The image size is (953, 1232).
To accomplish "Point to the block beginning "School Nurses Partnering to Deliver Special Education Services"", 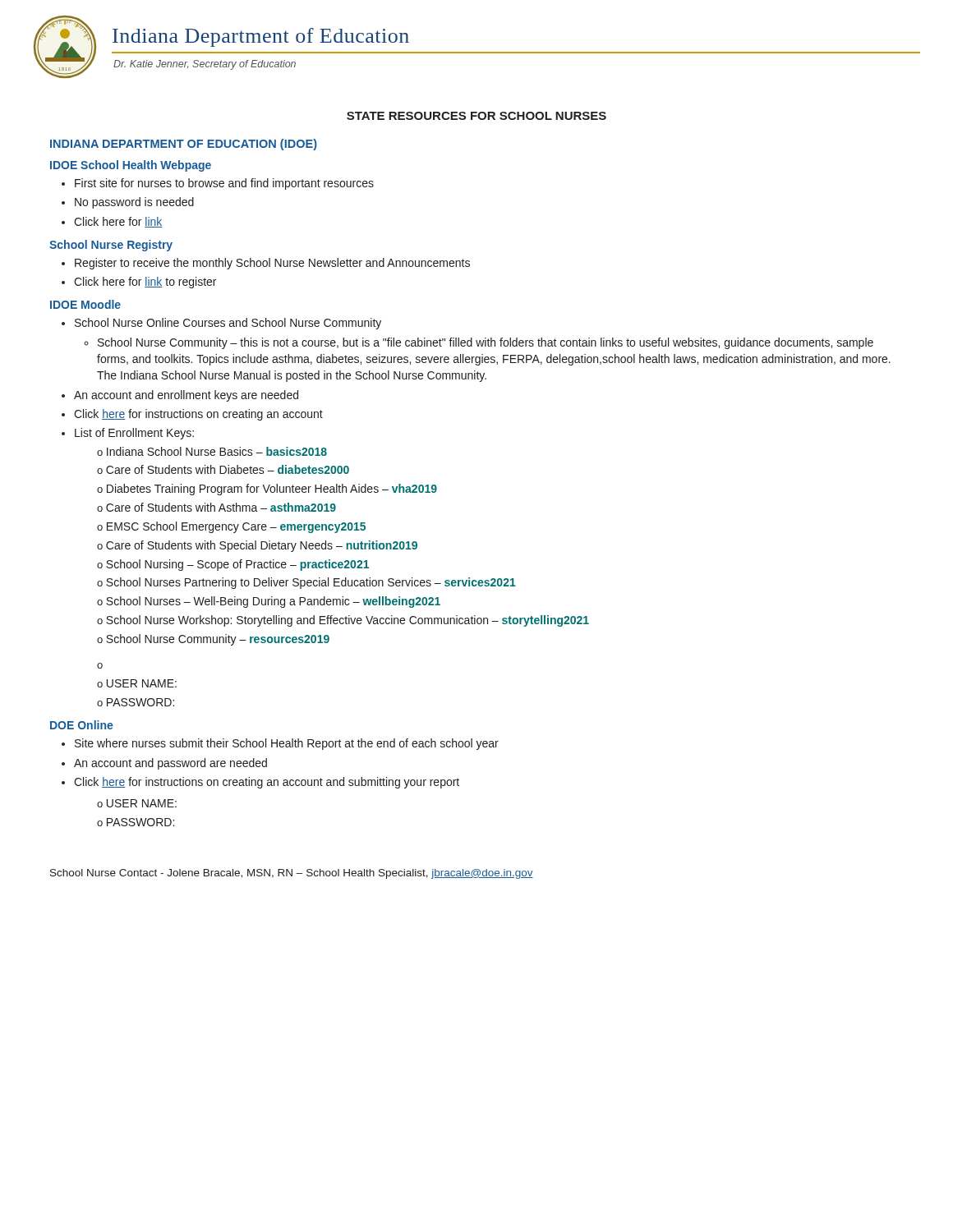I will (311, 583).
